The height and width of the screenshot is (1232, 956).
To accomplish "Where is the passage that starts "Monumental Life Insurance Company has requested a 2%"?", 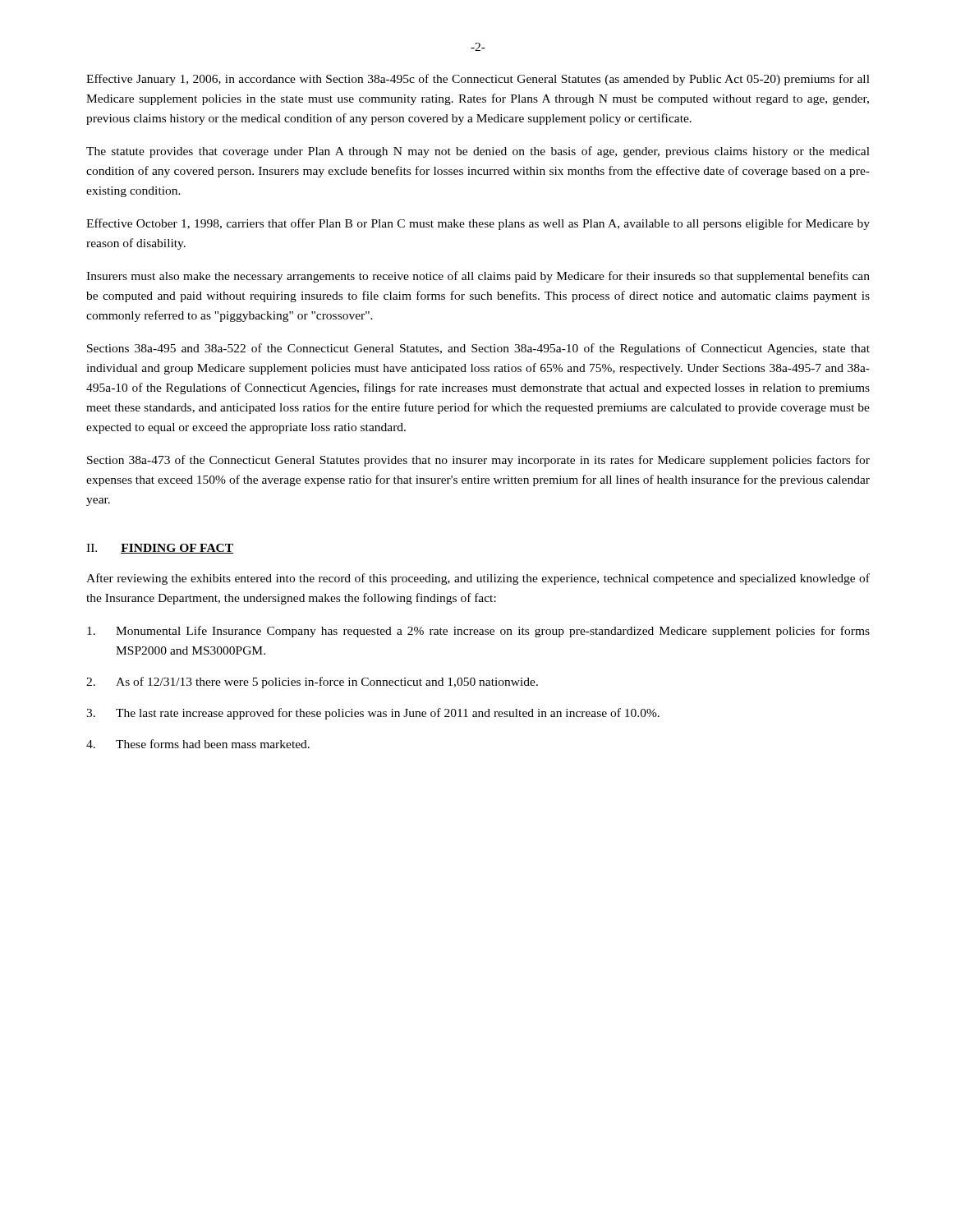I will point(478,641).
